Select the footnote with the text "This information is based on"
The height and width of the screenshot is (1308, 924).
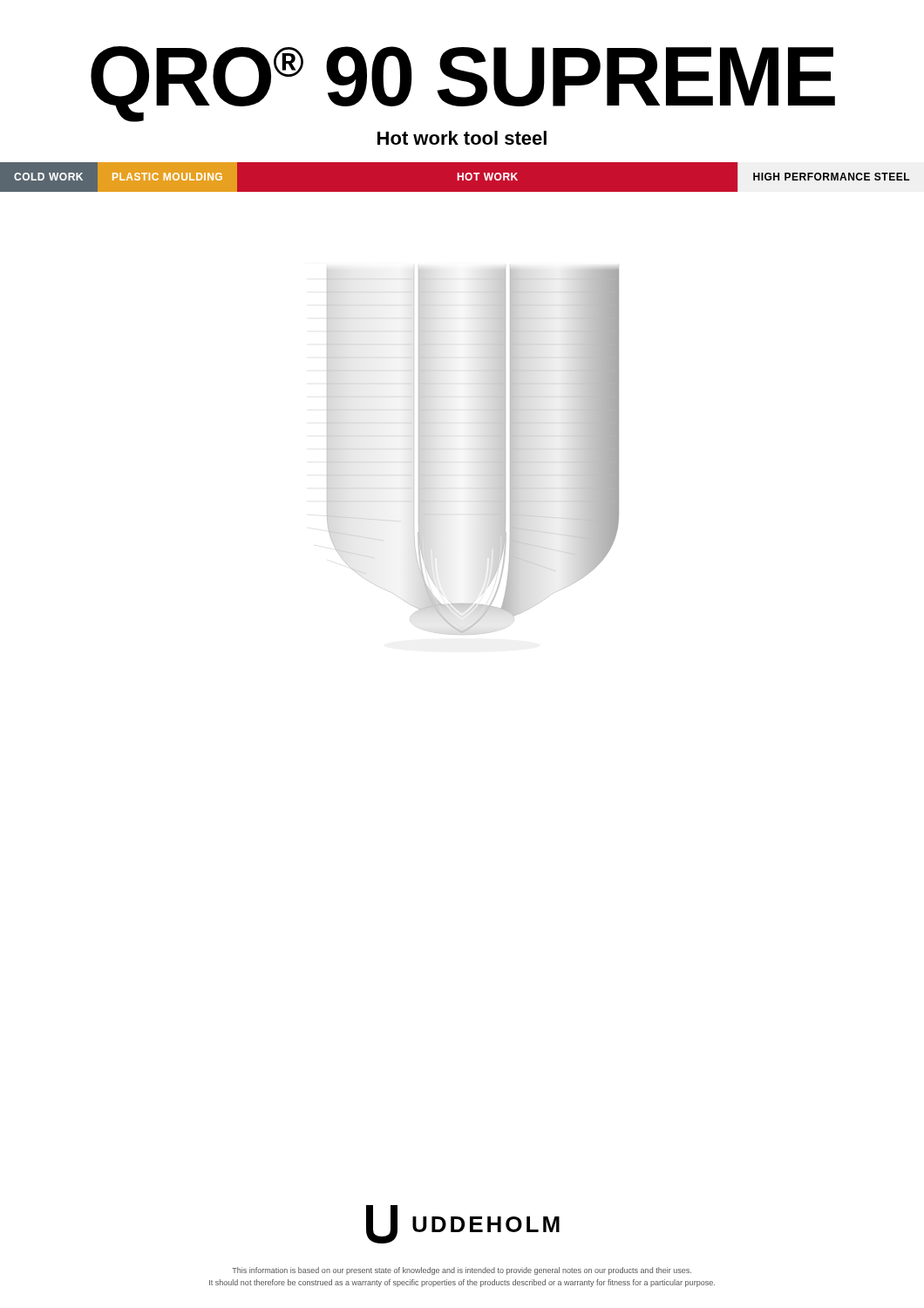pos(462,1276)
